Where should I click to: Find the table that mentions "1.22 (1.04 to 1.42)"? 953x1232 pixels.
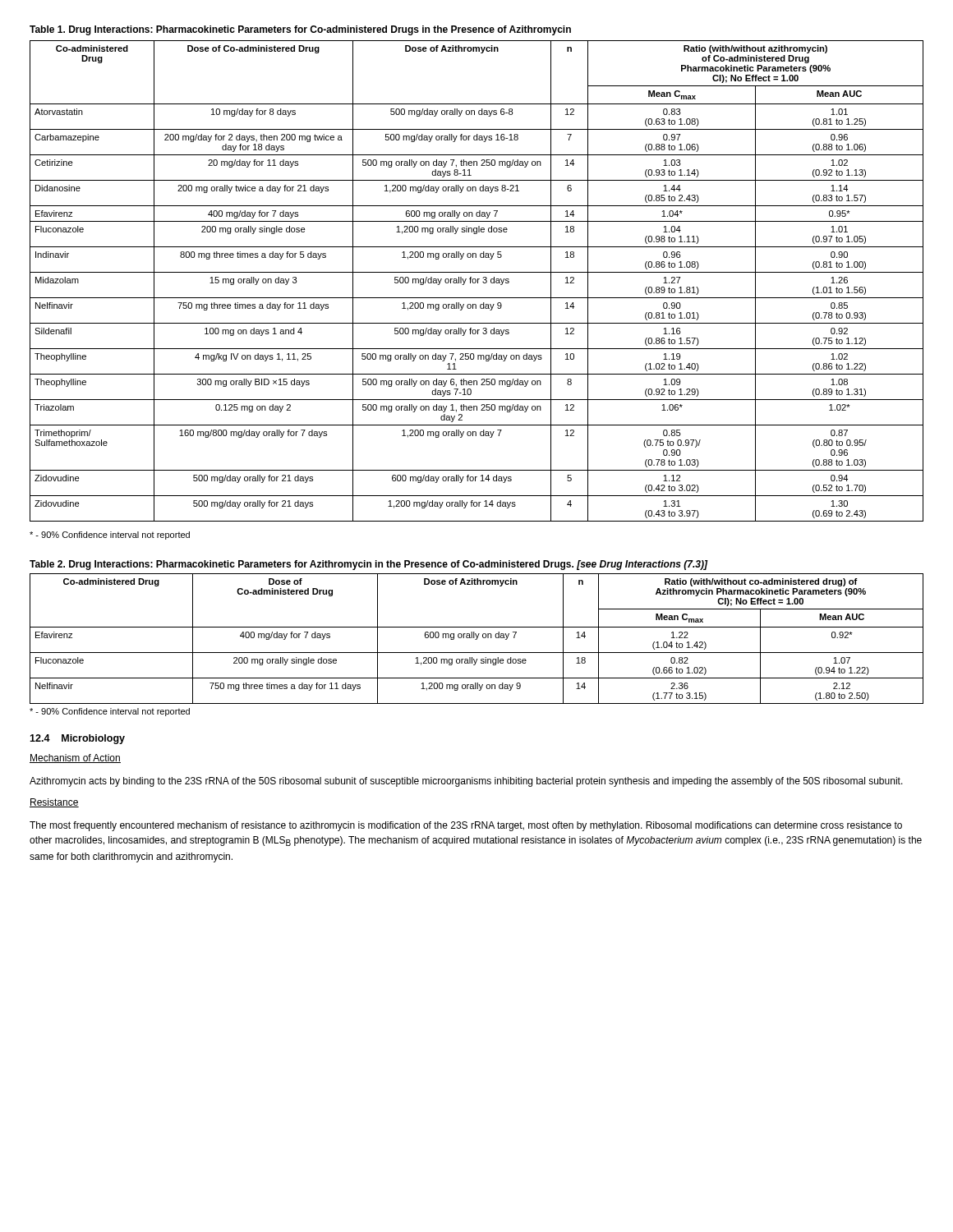click(x=476, y=631)
